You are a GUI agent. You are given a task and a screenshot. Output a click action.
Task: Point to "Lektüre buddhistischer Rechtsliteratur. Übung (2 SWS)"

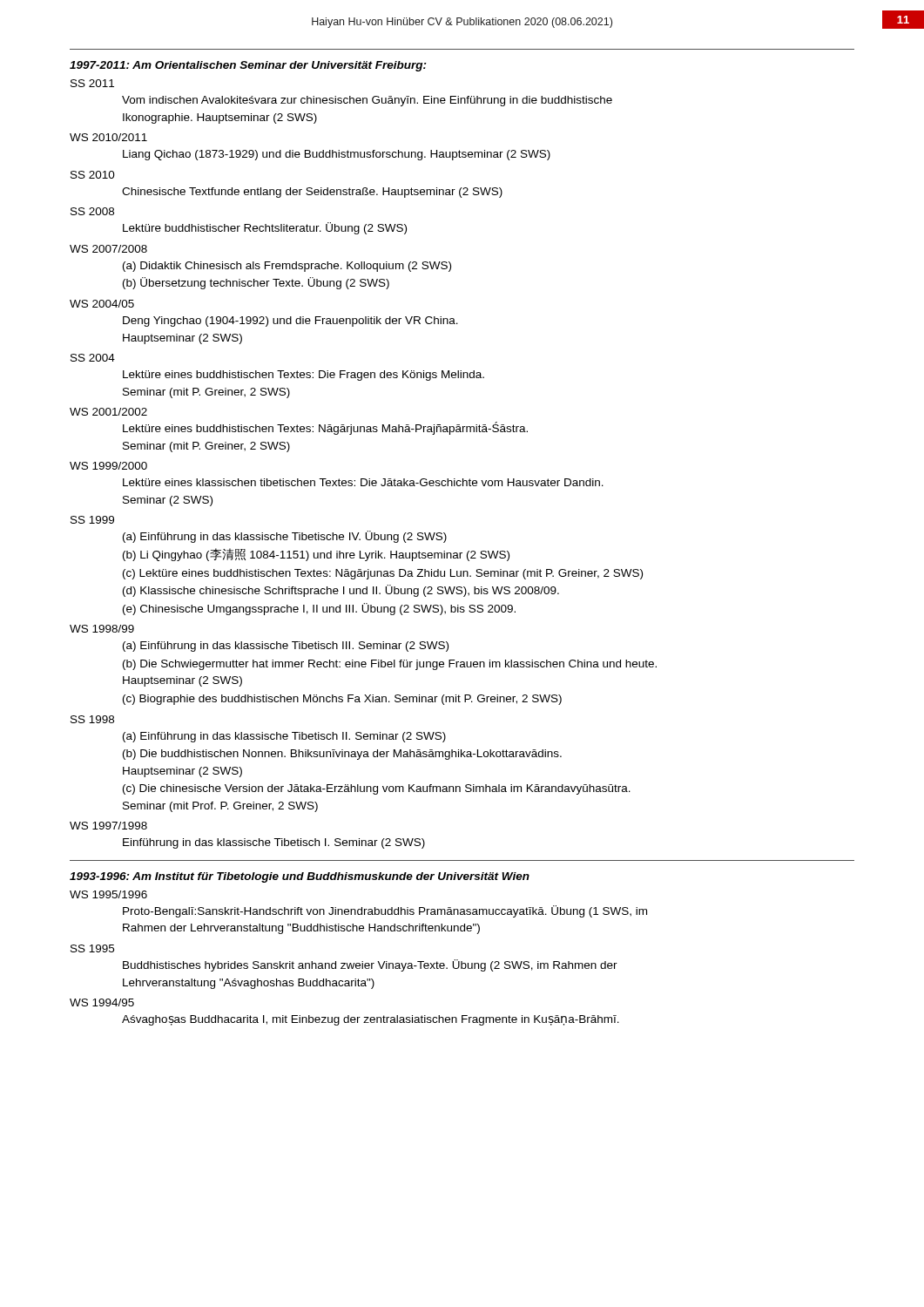pyautogui.click(x=265, y=228)
